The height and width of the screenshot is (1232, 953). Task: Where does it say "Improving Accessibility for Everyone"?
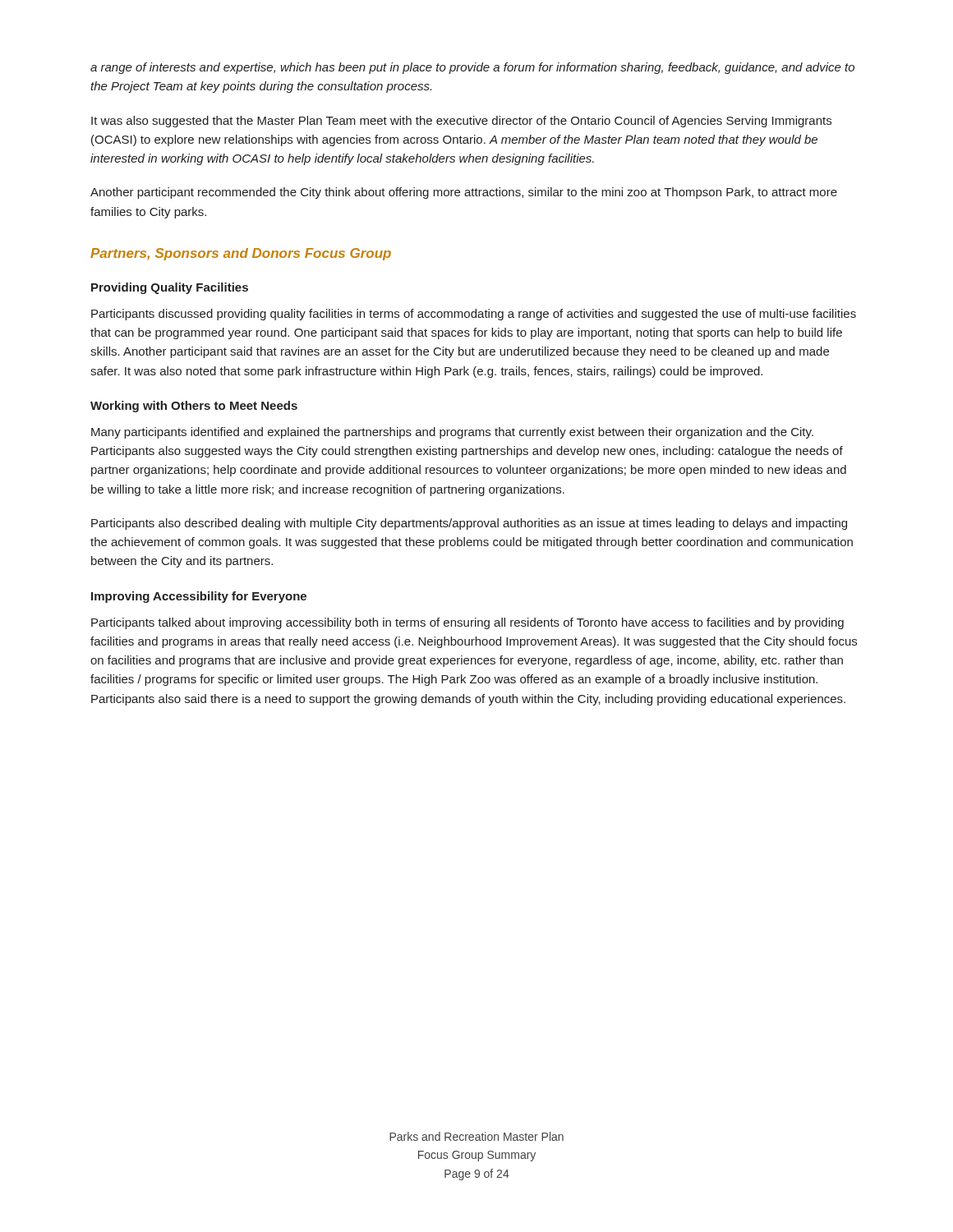click(199, 595)
